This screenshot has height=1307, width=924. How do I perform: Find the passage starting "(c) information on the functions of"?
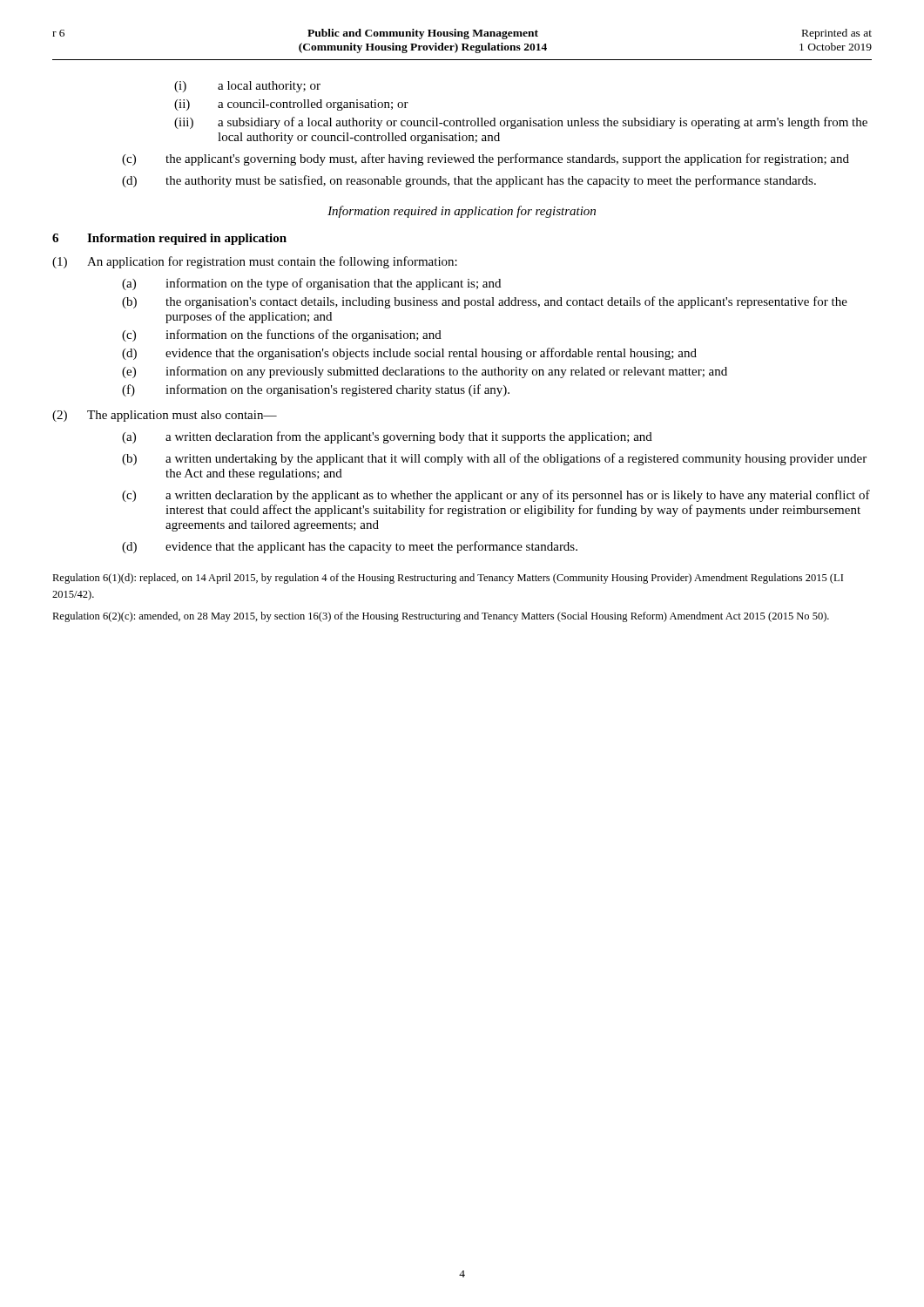(x=282, y=335)
